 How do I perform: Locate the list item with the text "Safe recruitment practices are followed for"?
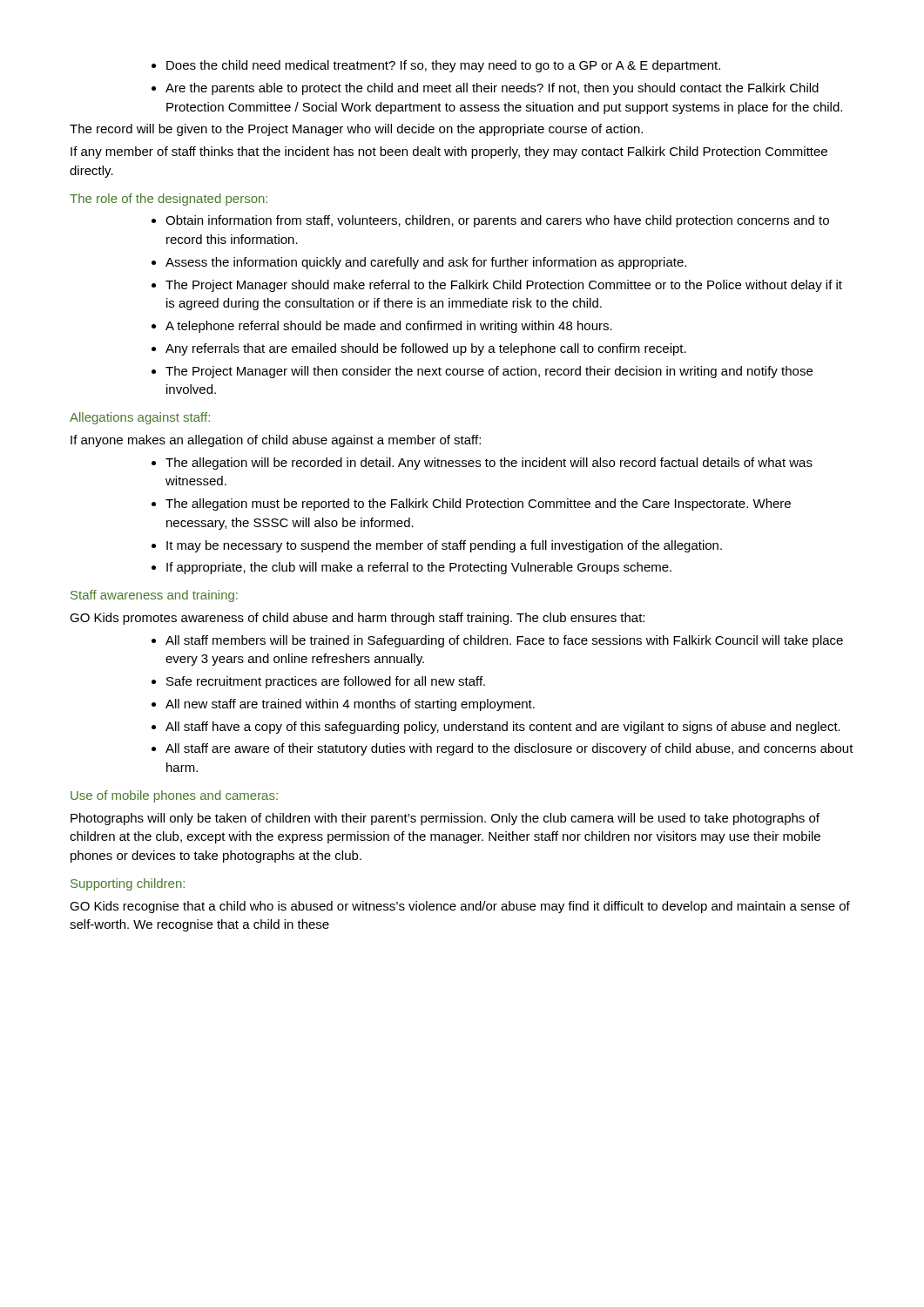pos(318,682)
